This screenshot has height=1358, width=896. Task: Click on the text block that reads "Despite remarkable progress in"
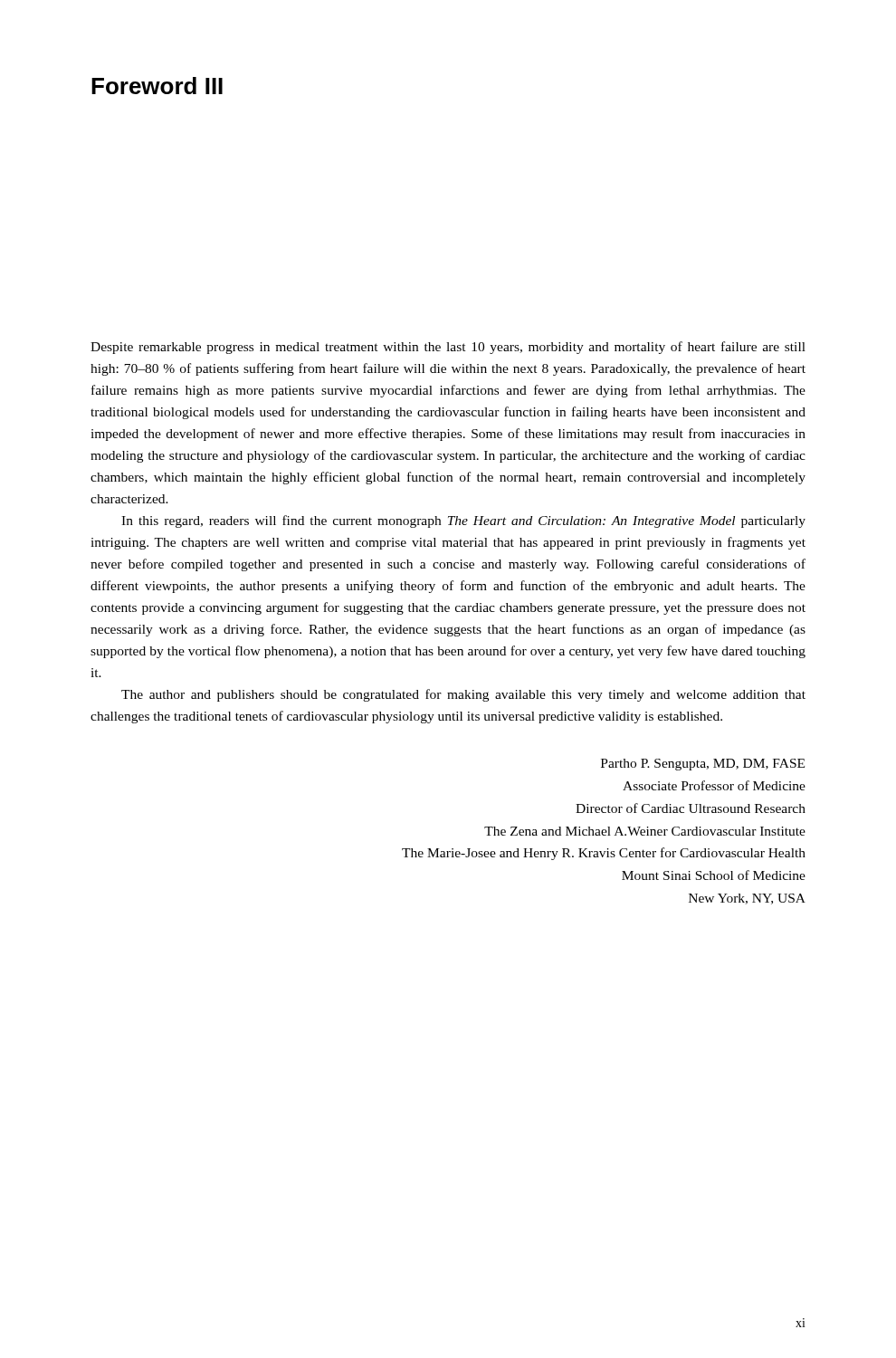(448, 532)
